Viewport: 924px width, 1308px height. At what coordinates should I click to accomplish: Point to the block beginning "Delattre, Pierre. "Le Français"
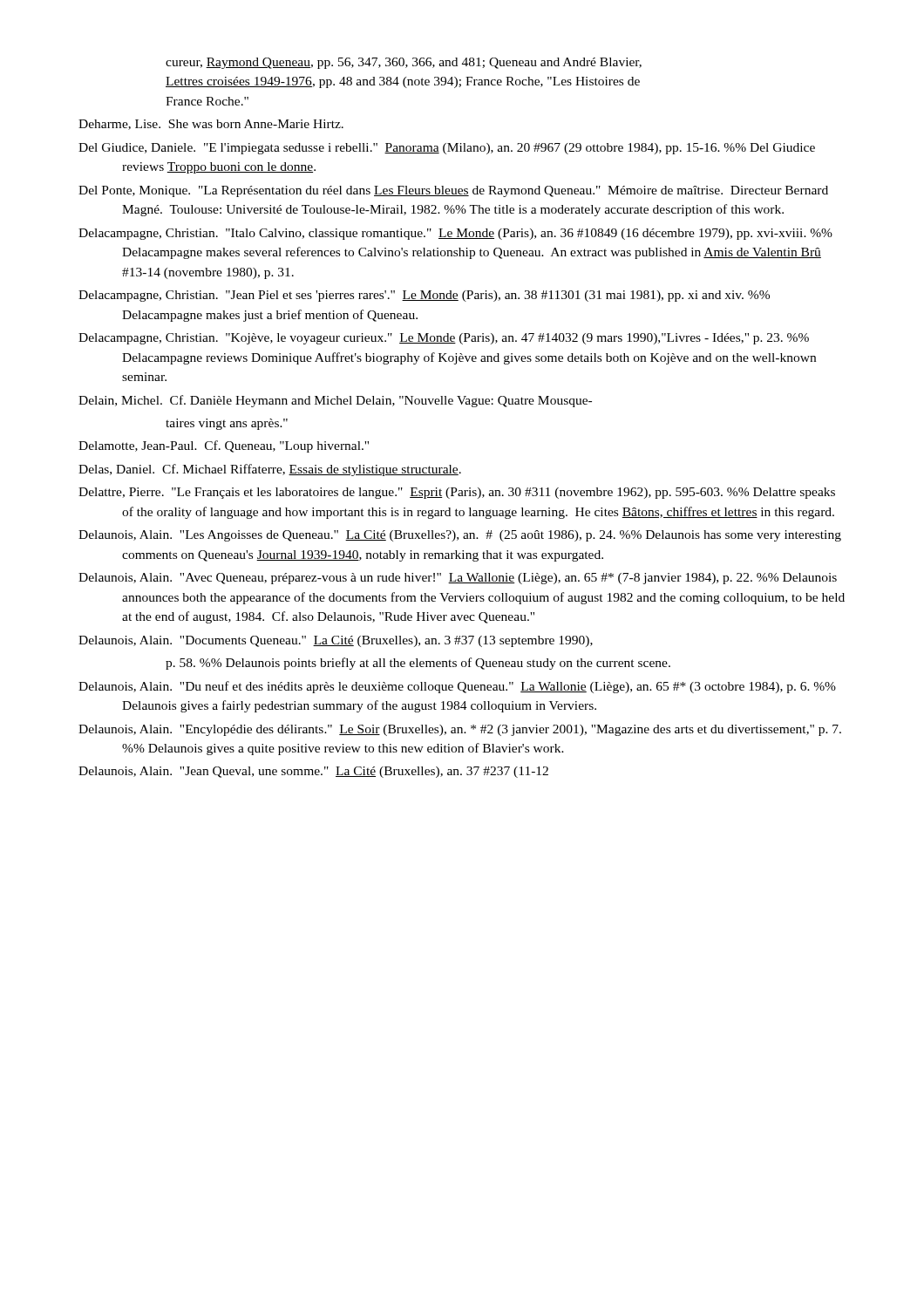click(x=457, y=501)
